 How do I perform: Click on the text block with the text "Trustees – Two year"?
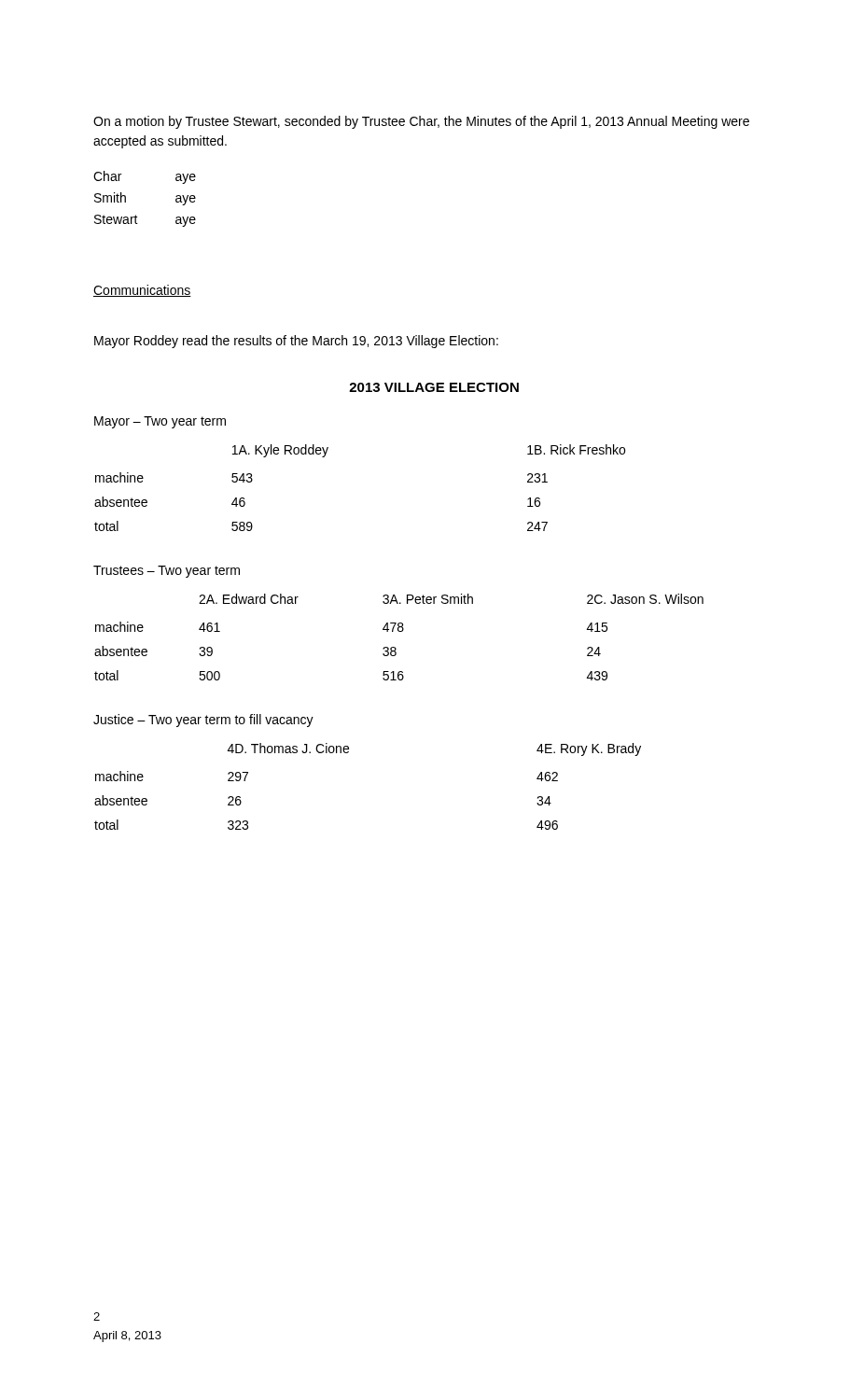click(x=167, y=570)
